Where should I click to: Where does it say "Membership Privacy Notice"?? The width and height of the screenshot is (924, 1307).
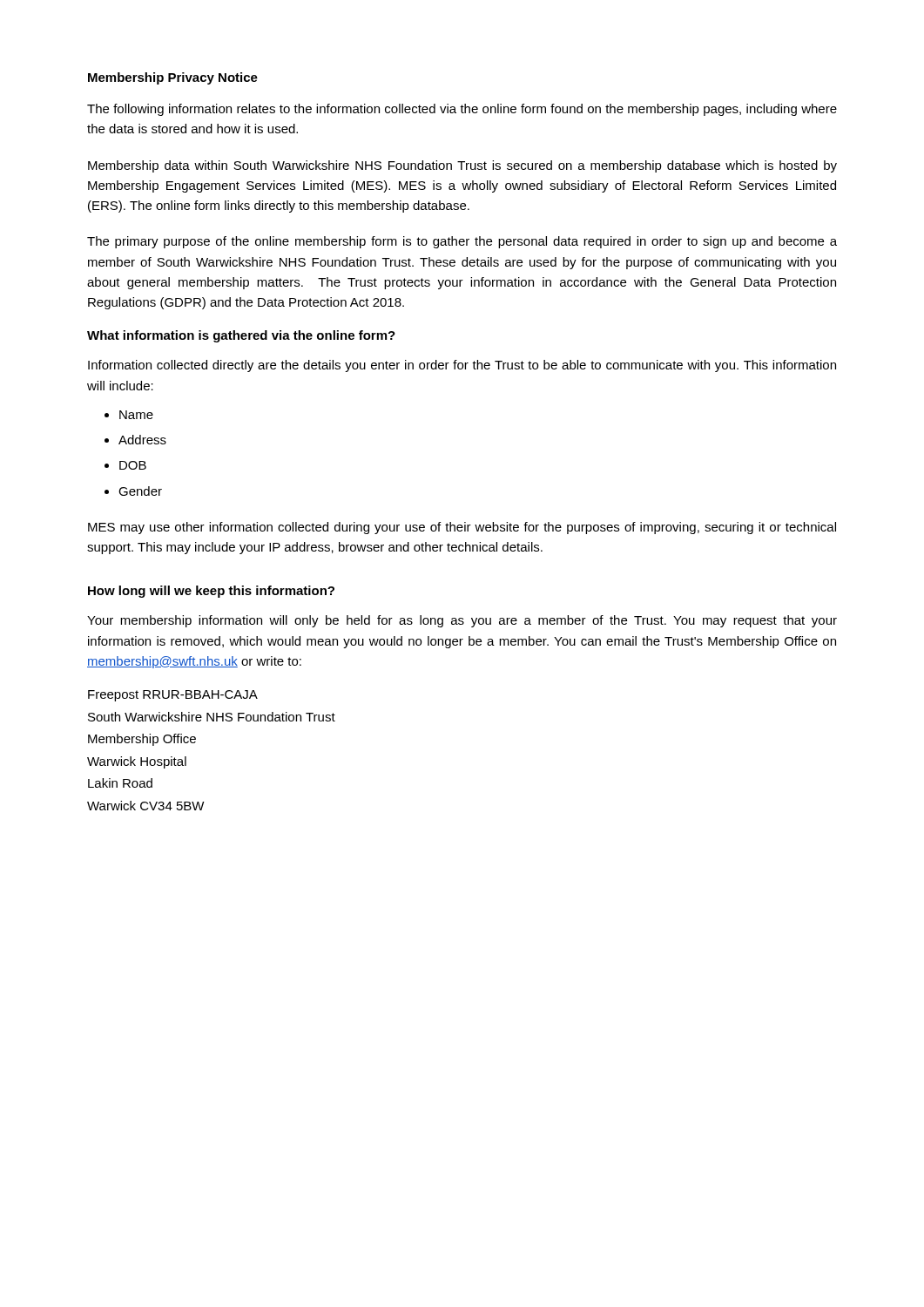click(x=172, y=77)
